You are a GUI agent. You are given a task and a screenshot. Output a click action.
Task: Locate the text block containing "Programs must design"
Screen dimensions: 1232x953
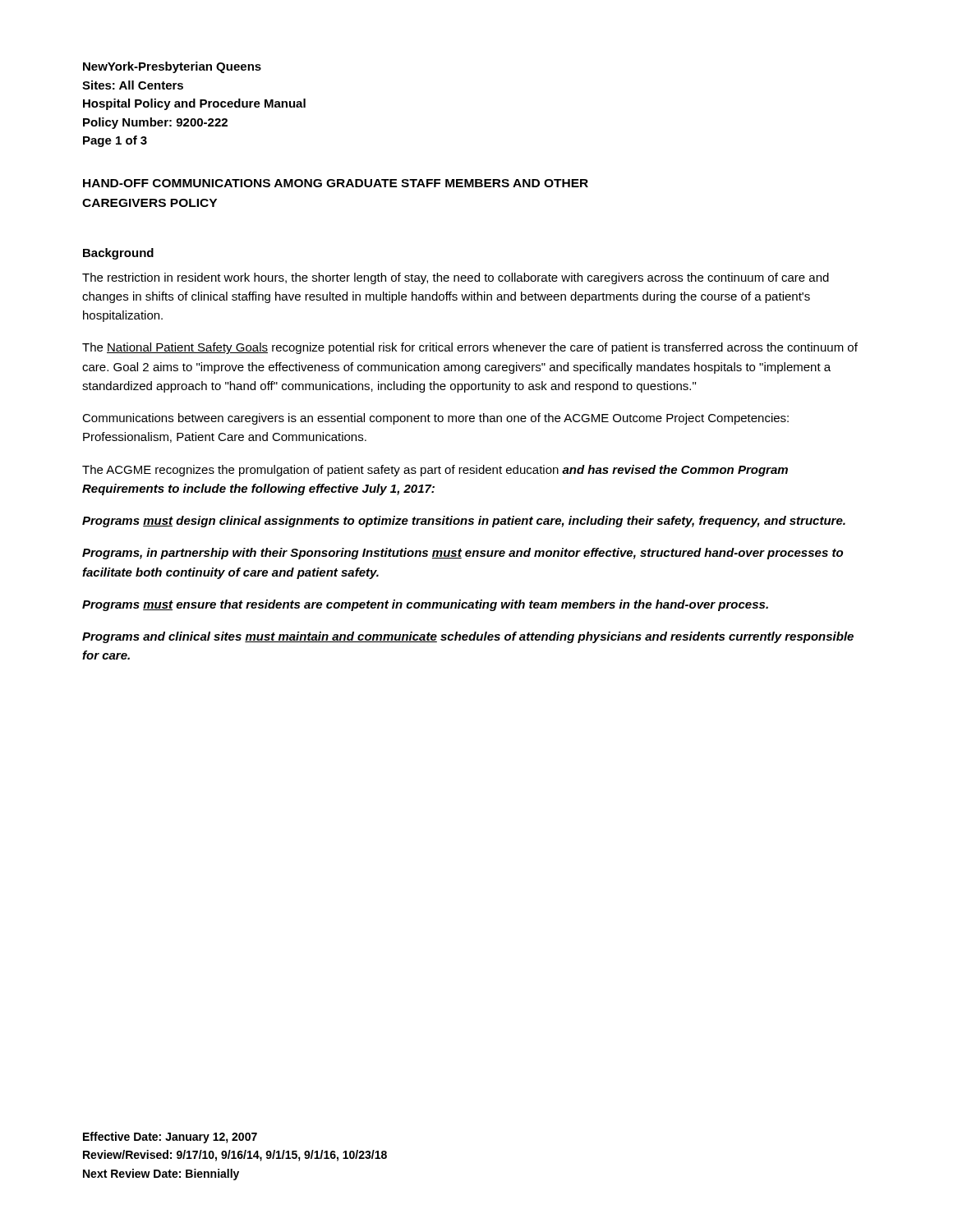[x=464, y=520]
